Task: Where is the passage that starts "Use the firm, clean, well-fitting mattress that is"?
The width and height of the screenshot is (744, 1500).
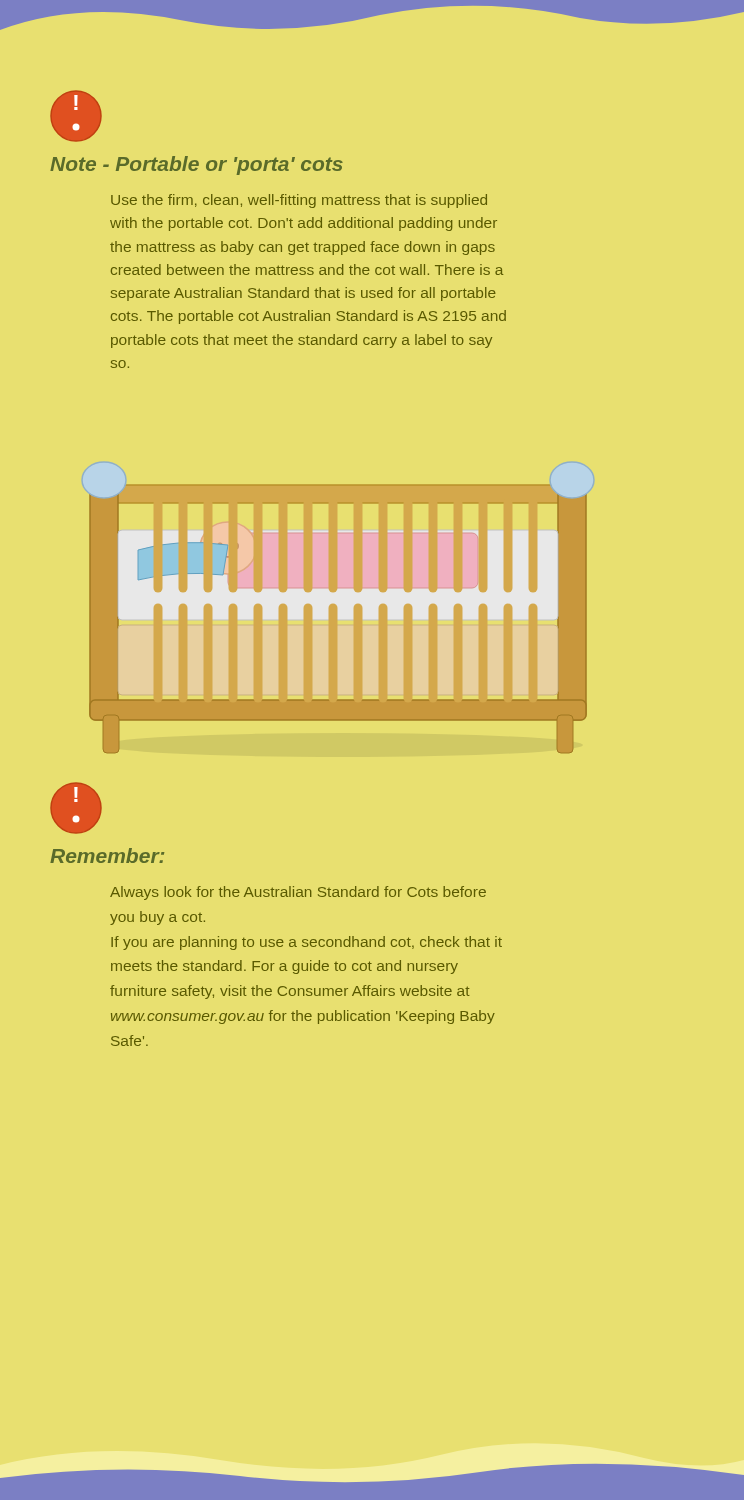Action: click(x=308, y=281)
